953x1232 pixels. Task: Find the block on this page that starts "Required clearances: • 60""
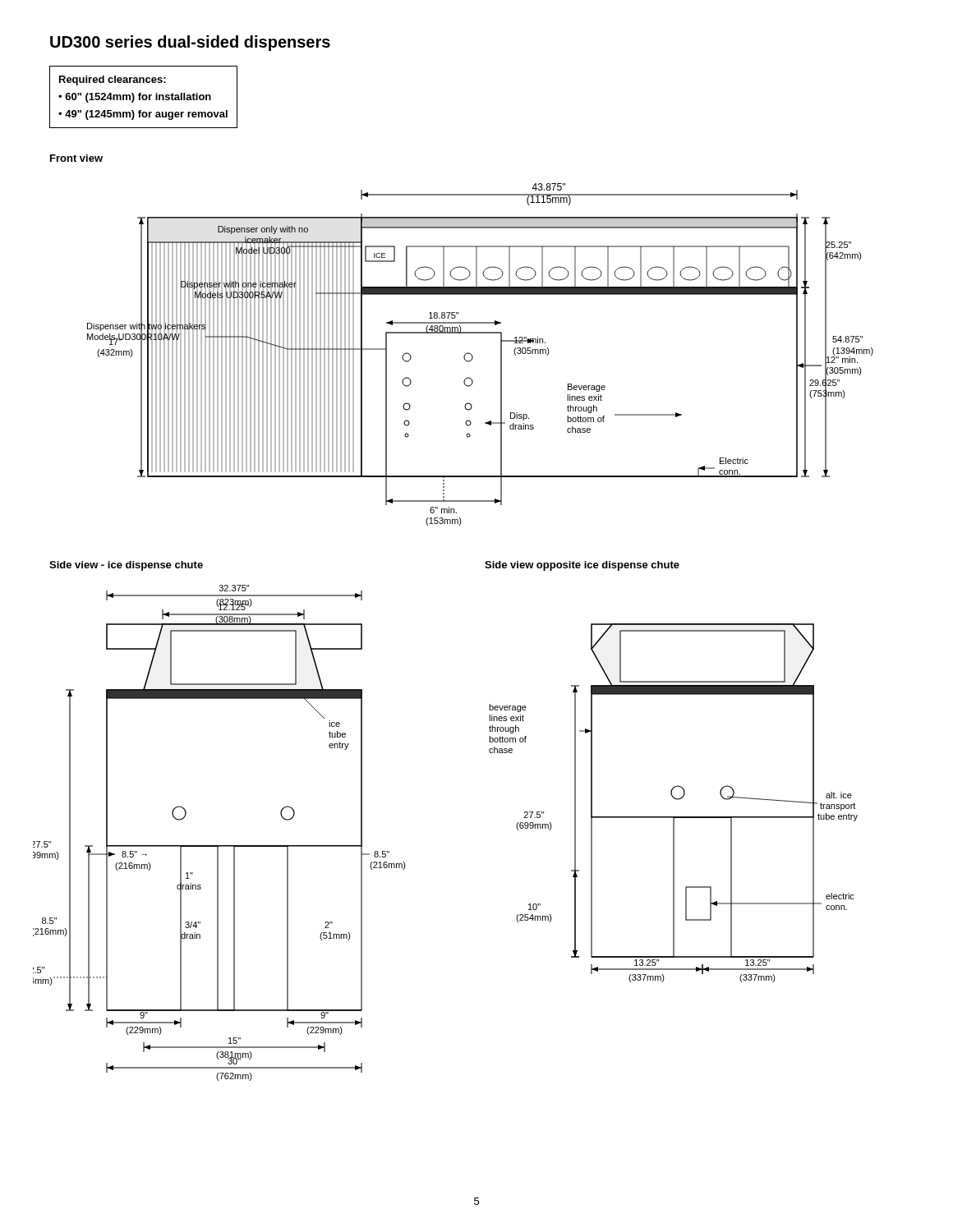click(x=143, y=96)
